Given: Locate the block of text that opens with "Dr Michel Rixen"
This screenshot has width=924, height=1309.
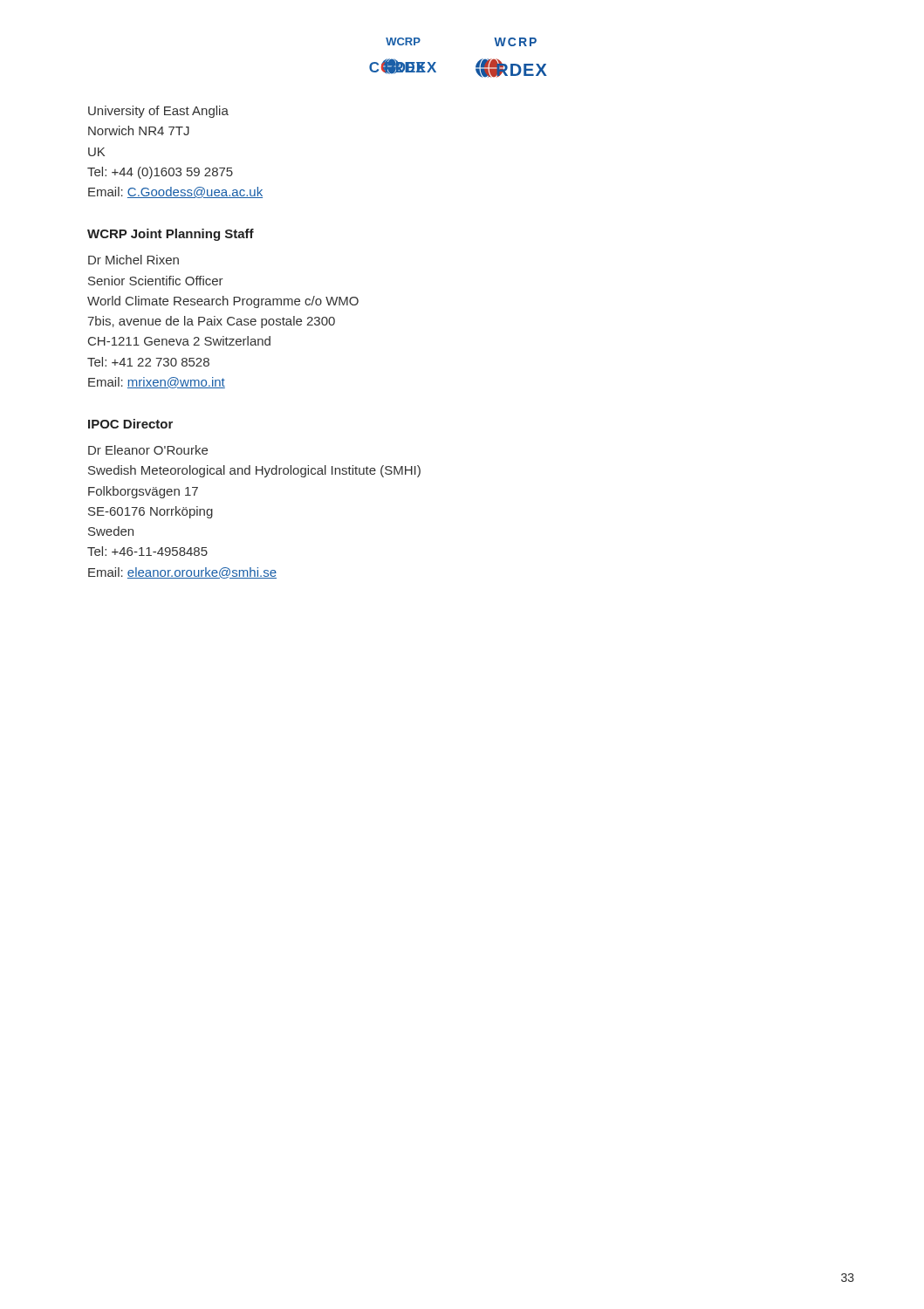Looking at the screenshot, I should 133,260.
